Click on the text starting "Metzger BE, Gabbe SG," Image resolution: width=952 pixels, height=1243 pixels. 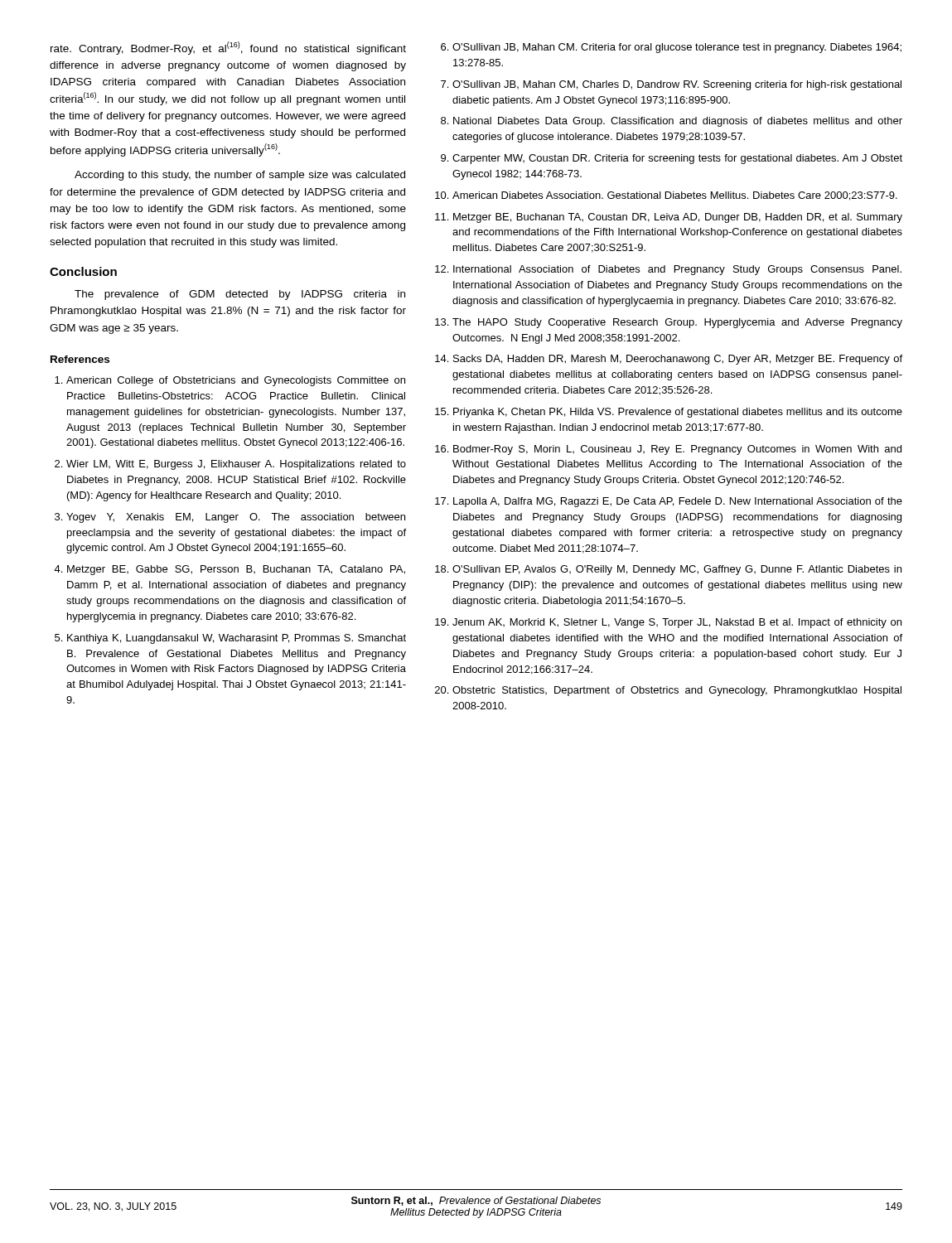[x=236, y=593]
